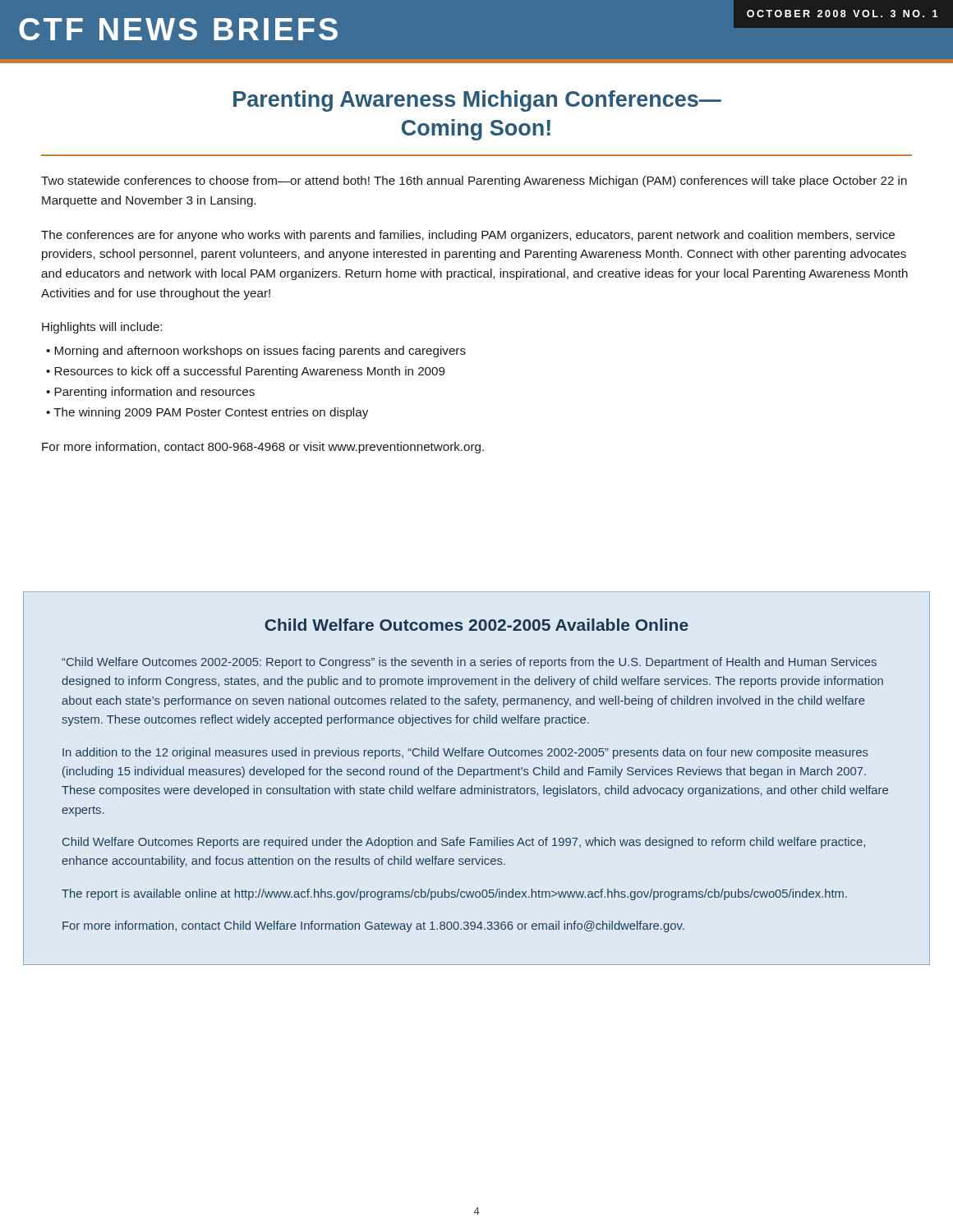The image size is (953, 1232).
Task: Select the passage starting "Child Welfare Outcomes Reports are required under the"
Action: [464, 851]
